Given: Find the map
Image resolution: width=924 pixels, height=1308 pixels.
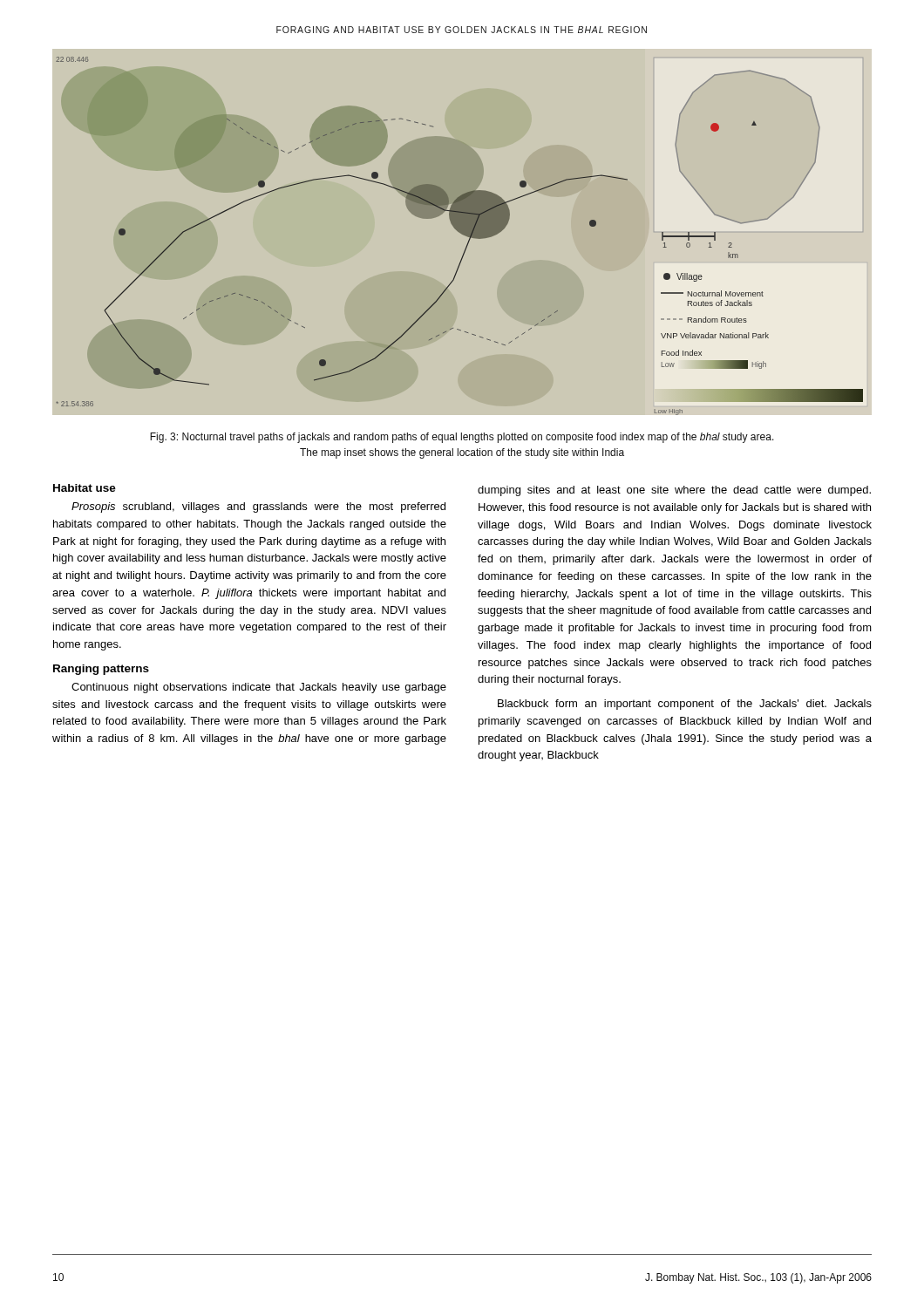Looking at the screenshot, I should (462, 232).
